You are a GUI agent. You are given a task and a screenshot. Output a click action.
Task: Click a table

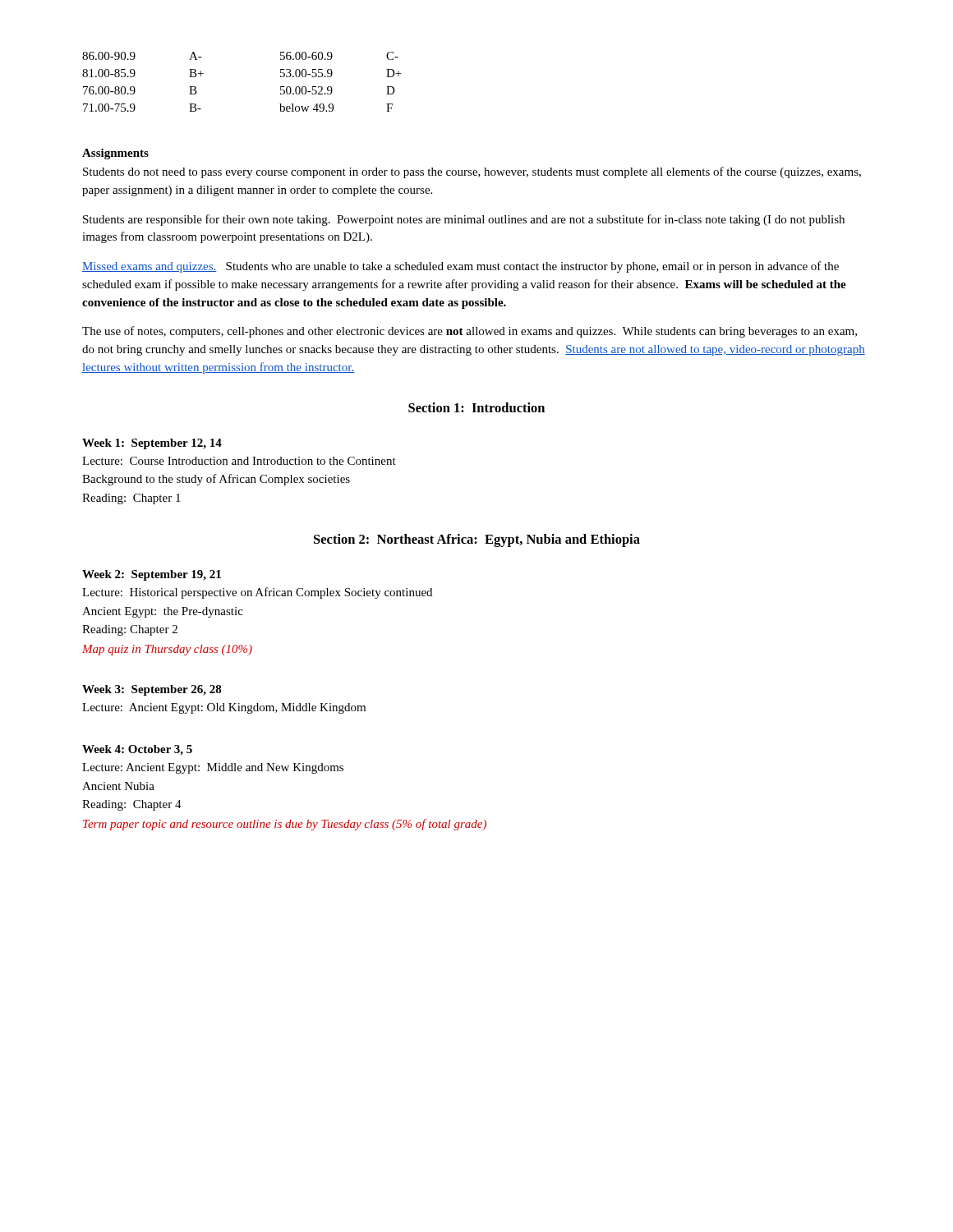(476, 82)
